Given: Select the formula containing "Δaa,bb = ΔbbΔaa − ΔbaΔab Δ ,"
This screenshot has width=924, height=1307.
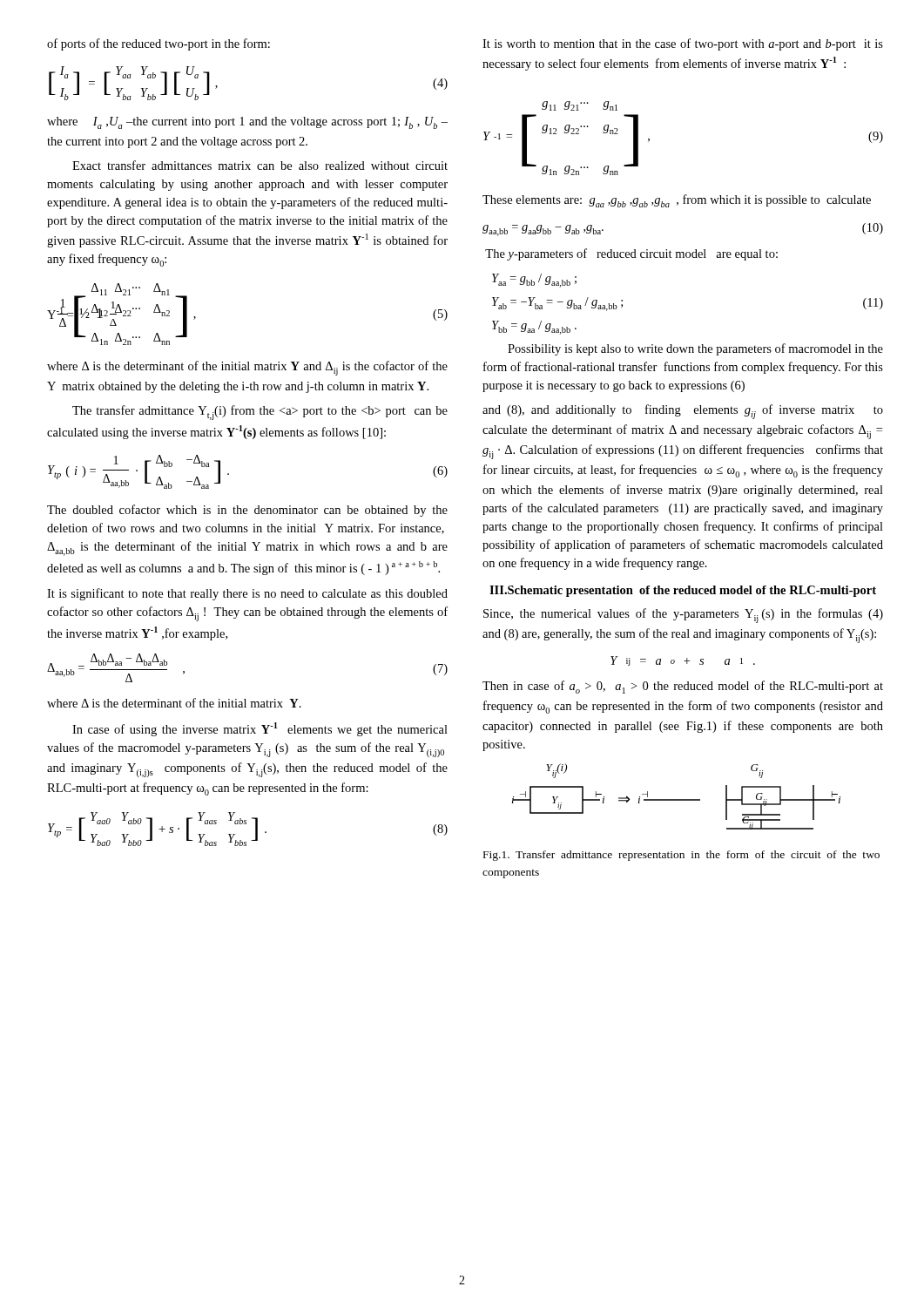Looking at the screenshot, I should 128,670.
